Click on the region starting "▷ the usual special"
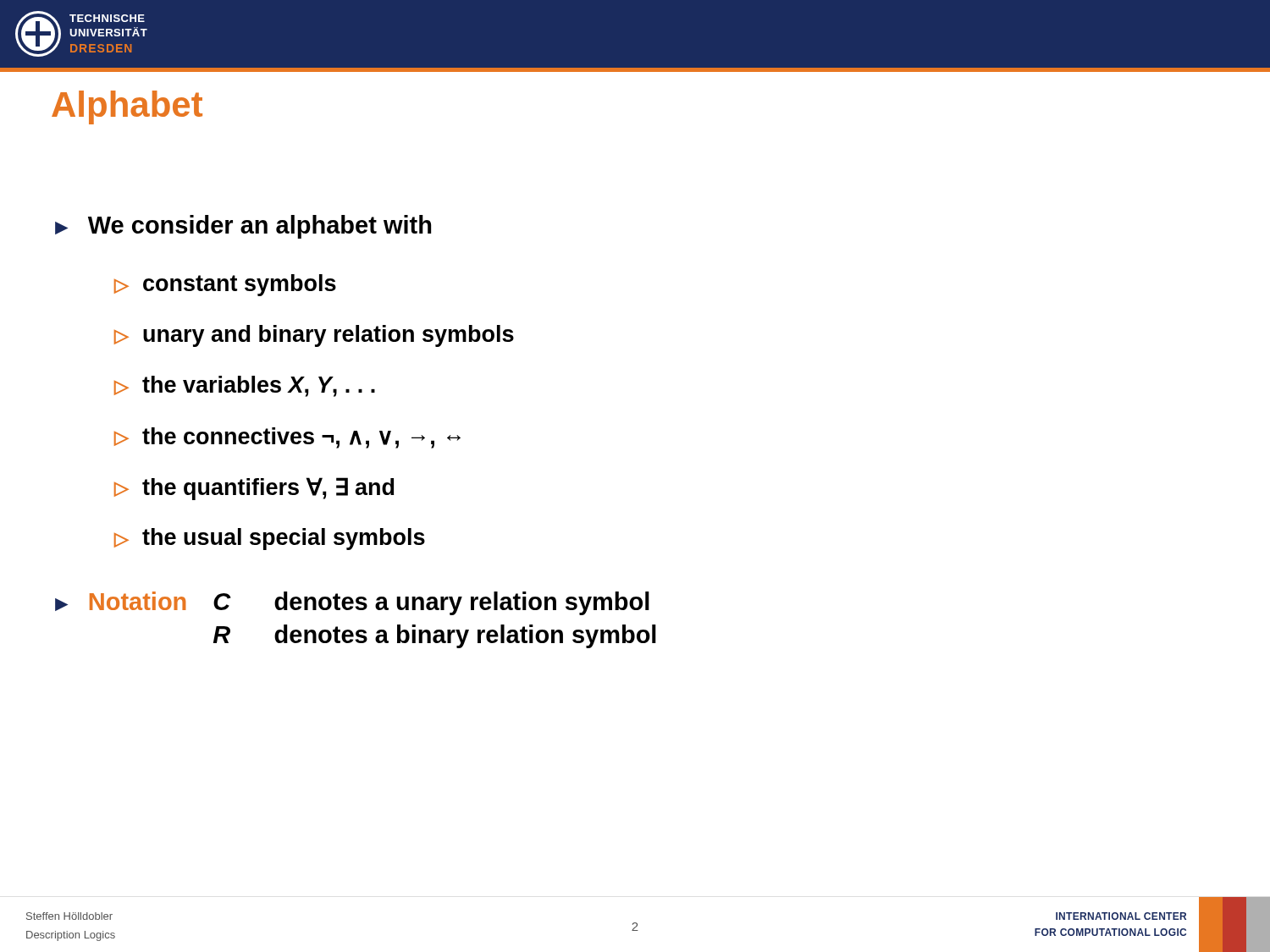 point(270,539)
